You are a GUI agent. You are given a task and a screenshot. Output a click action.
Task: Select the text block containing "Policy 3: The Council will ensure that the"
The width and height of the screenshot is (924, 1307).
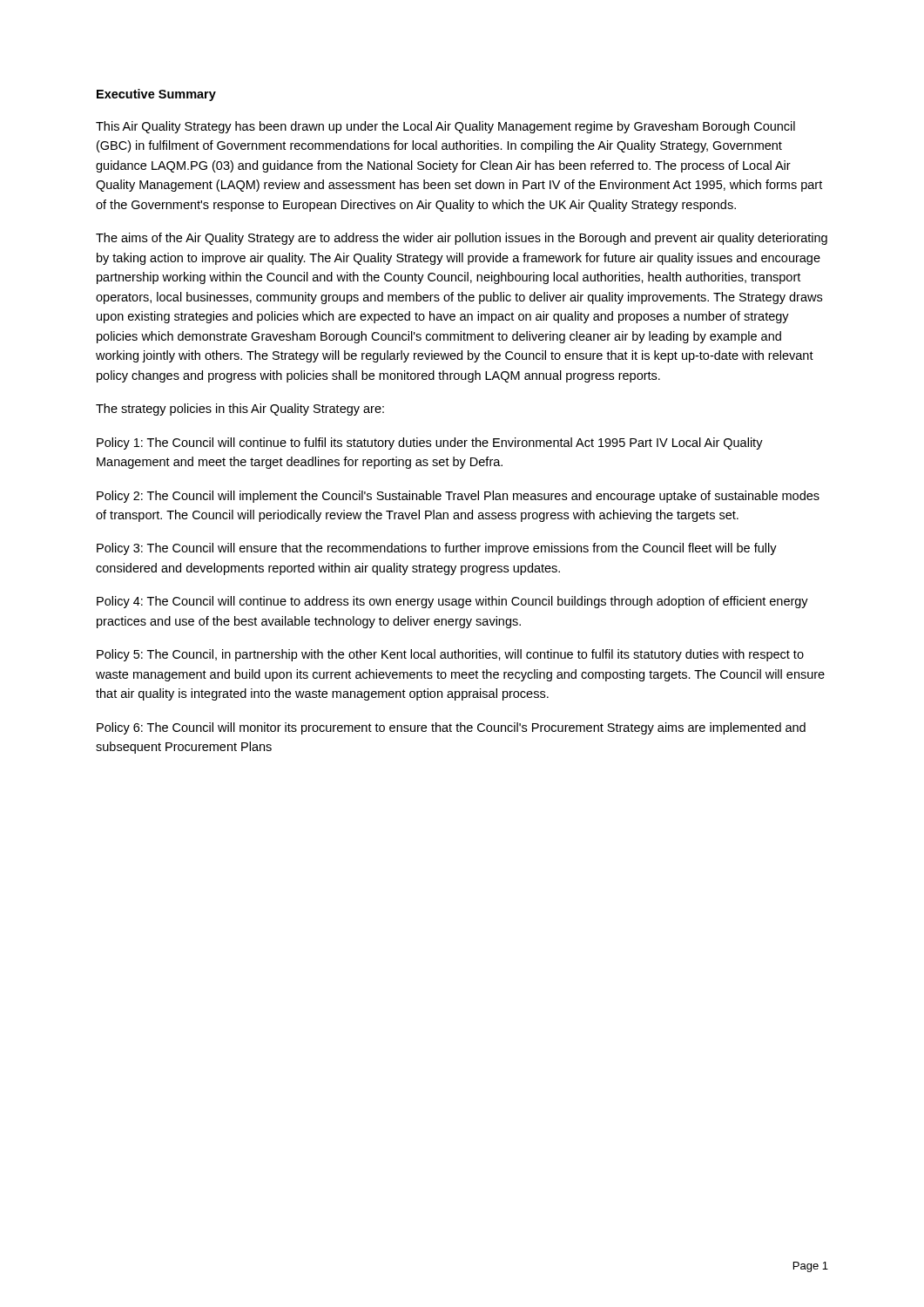click(436, 558)
